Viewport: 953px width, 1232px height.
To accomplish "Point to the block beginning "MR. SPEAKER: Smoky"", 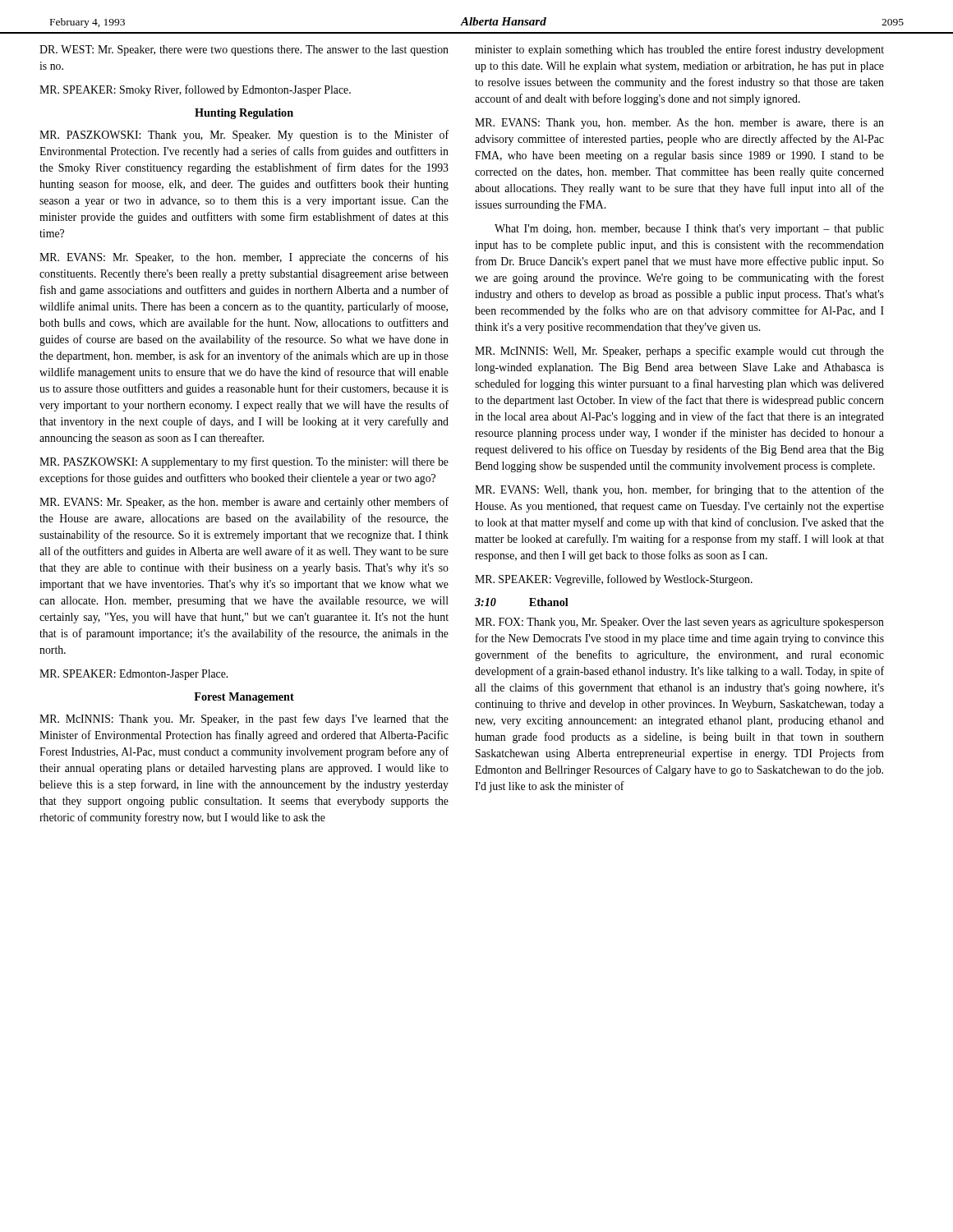I will (x=244, y=90).
